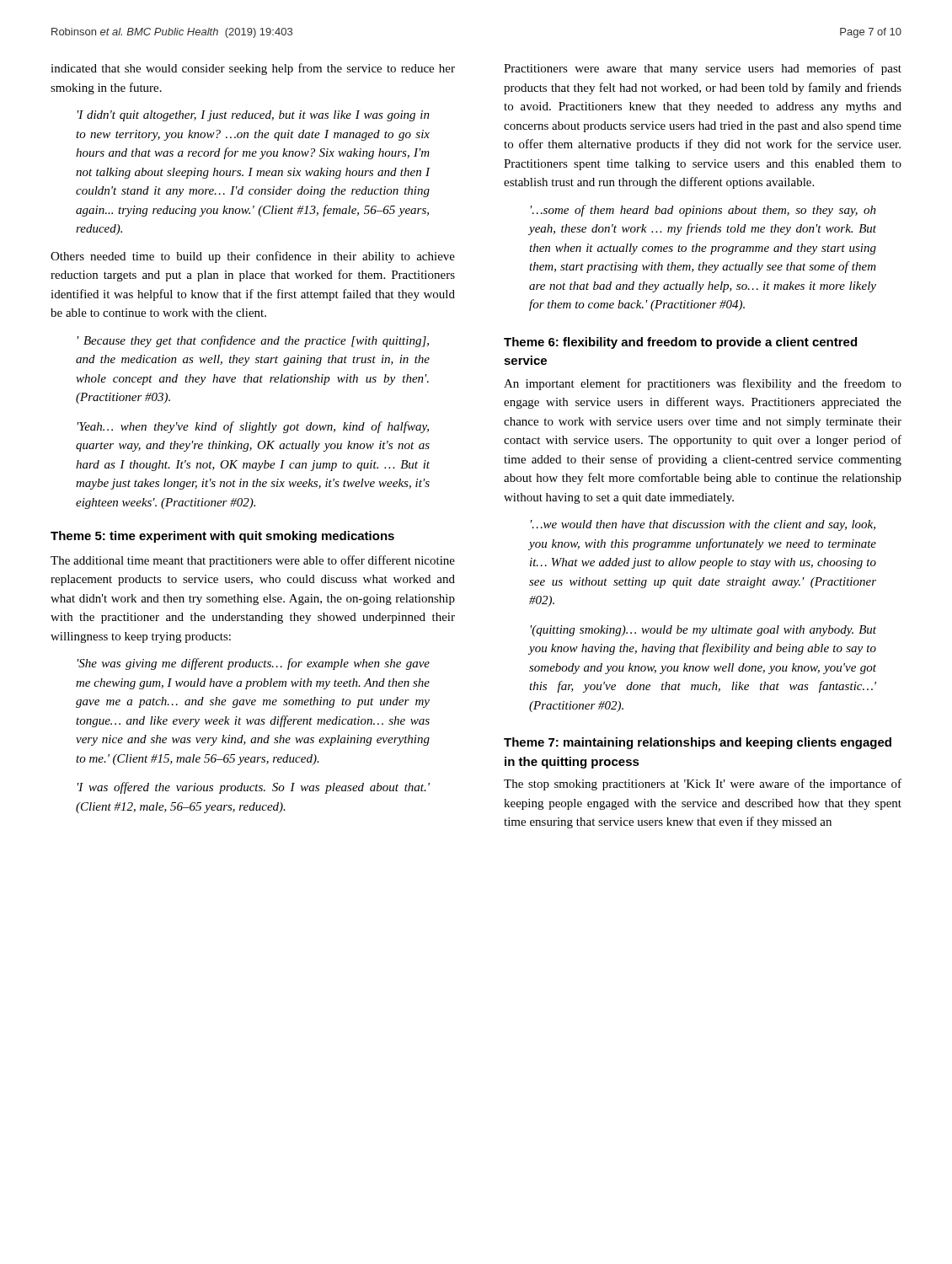Navigate to the passage starting "The additional time meant that practitioners were able"
Screen dimensions: 1264x952
[x=253, y=598]
